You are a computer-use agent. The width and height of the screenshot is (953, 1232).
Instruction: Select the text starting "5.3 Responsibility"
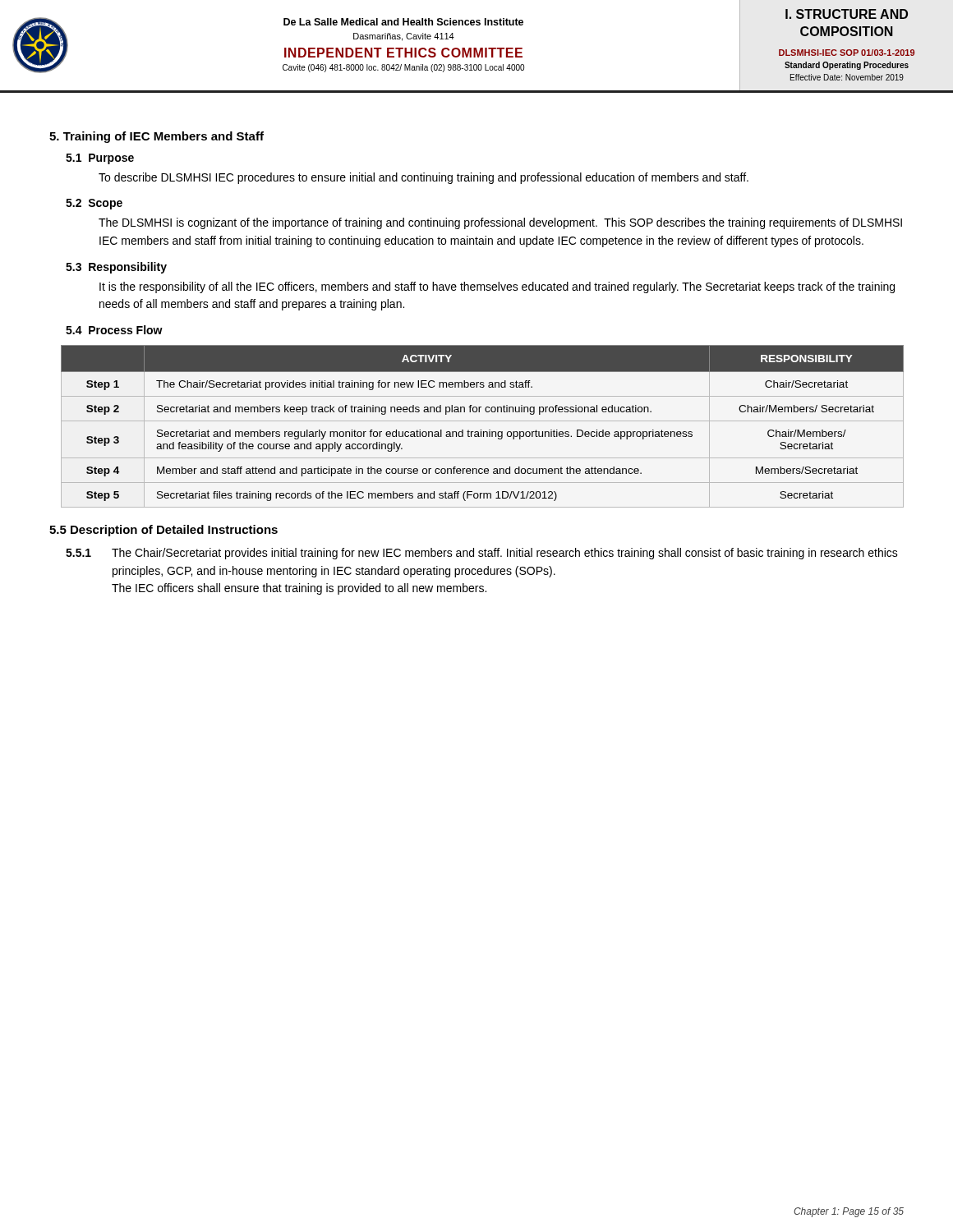click(116, 267)
